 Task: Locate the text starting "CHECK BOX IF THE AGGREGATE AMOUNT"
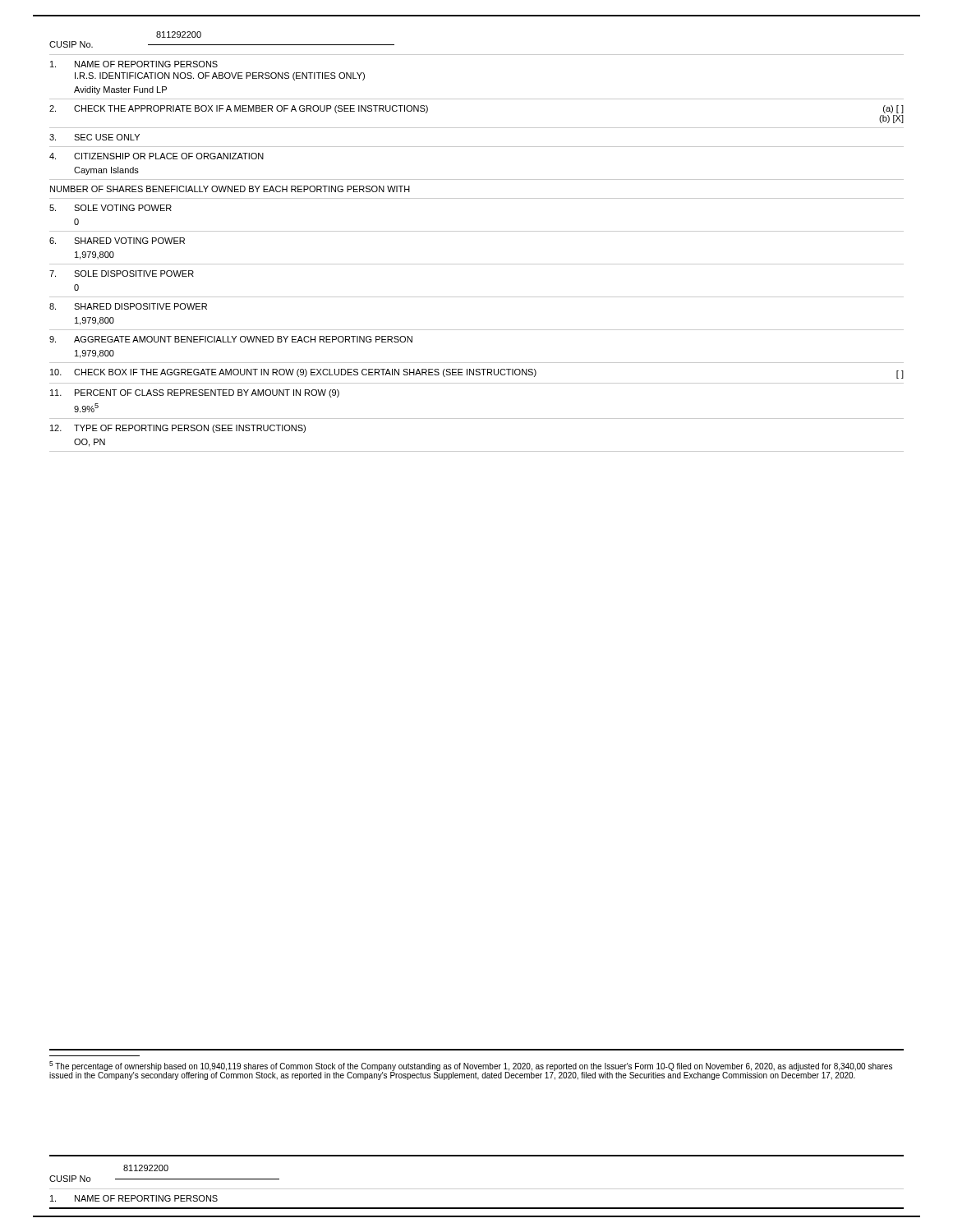click(305, 372)
